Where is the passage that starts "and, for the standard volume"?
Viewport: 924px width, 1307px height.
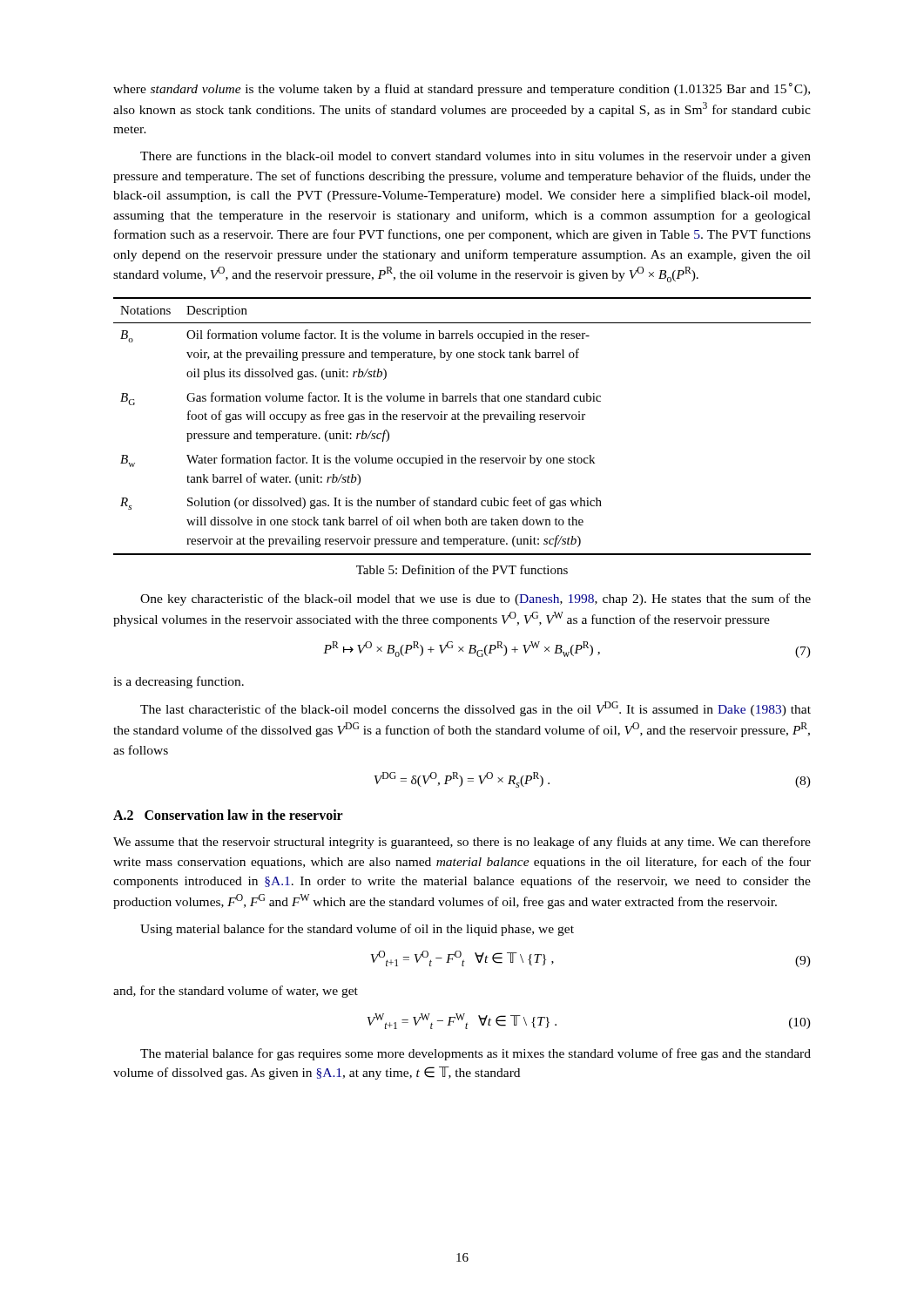tap(236, 992)
